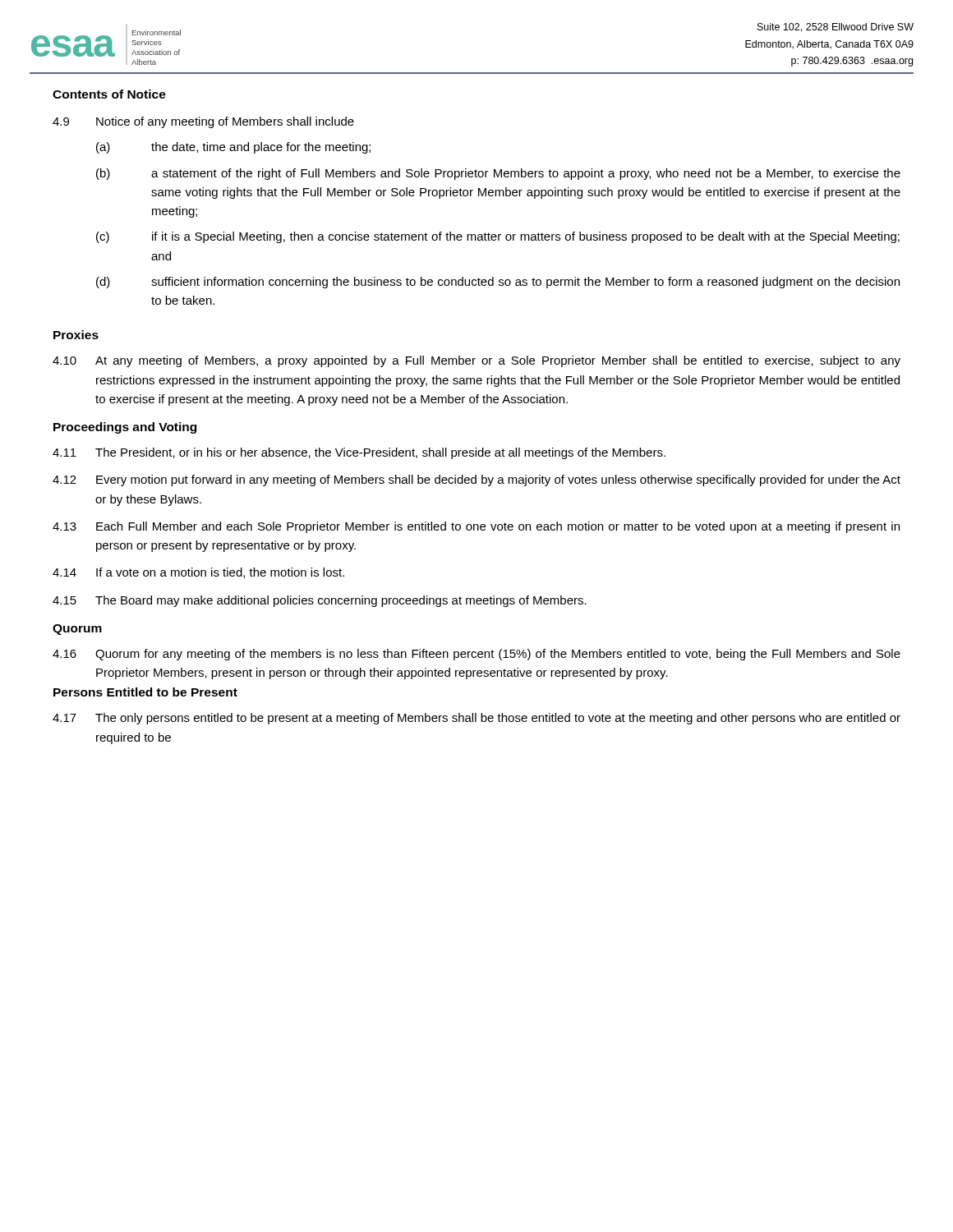The image size is (953, 1232).
Task: Find the block on this page that starts "4.9 Notice of any meeting"
Action: [203, 122]
